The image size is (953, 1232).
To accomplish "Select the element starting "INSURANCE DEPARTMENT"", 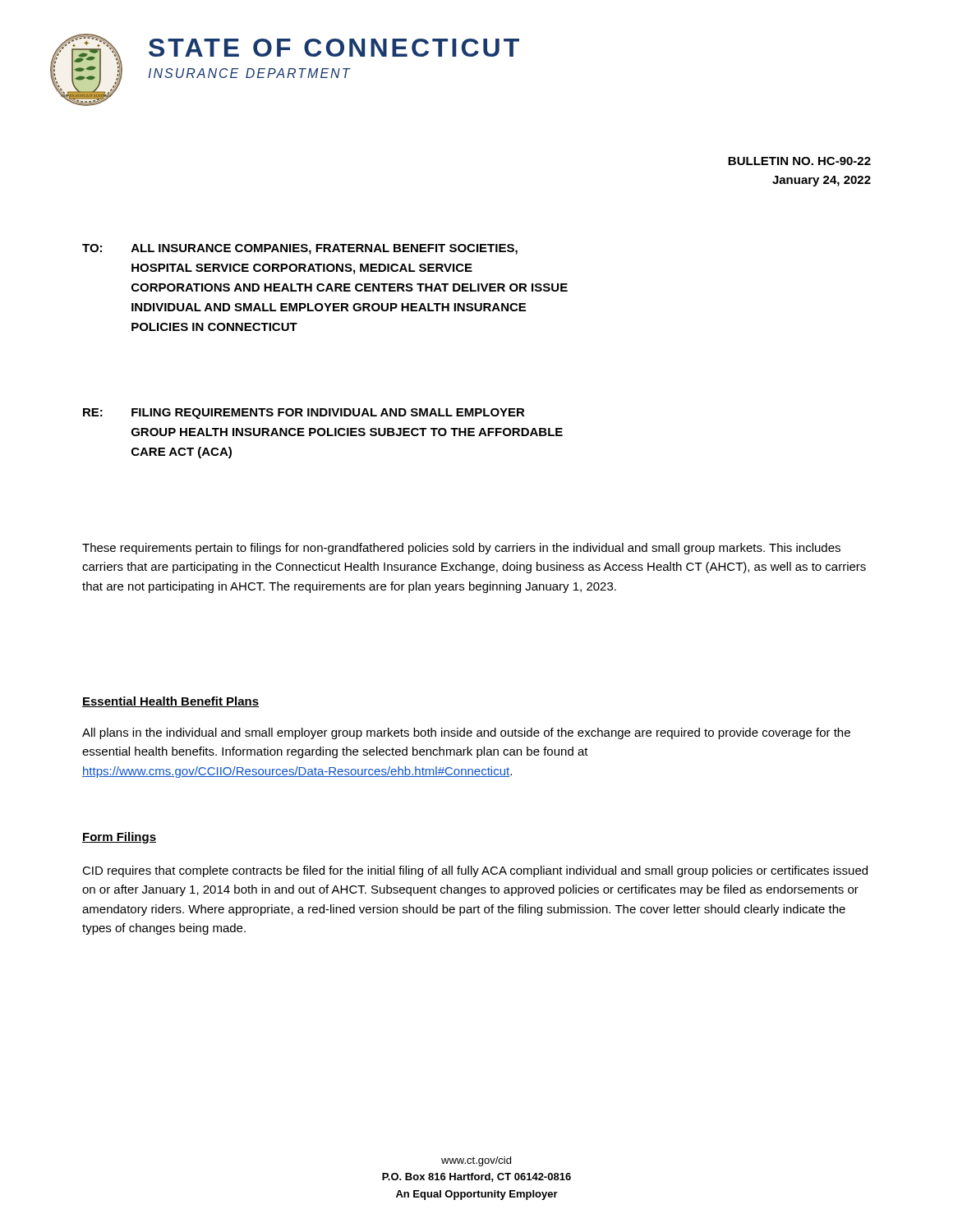I will pyautogui.click(x=250, y=73).
